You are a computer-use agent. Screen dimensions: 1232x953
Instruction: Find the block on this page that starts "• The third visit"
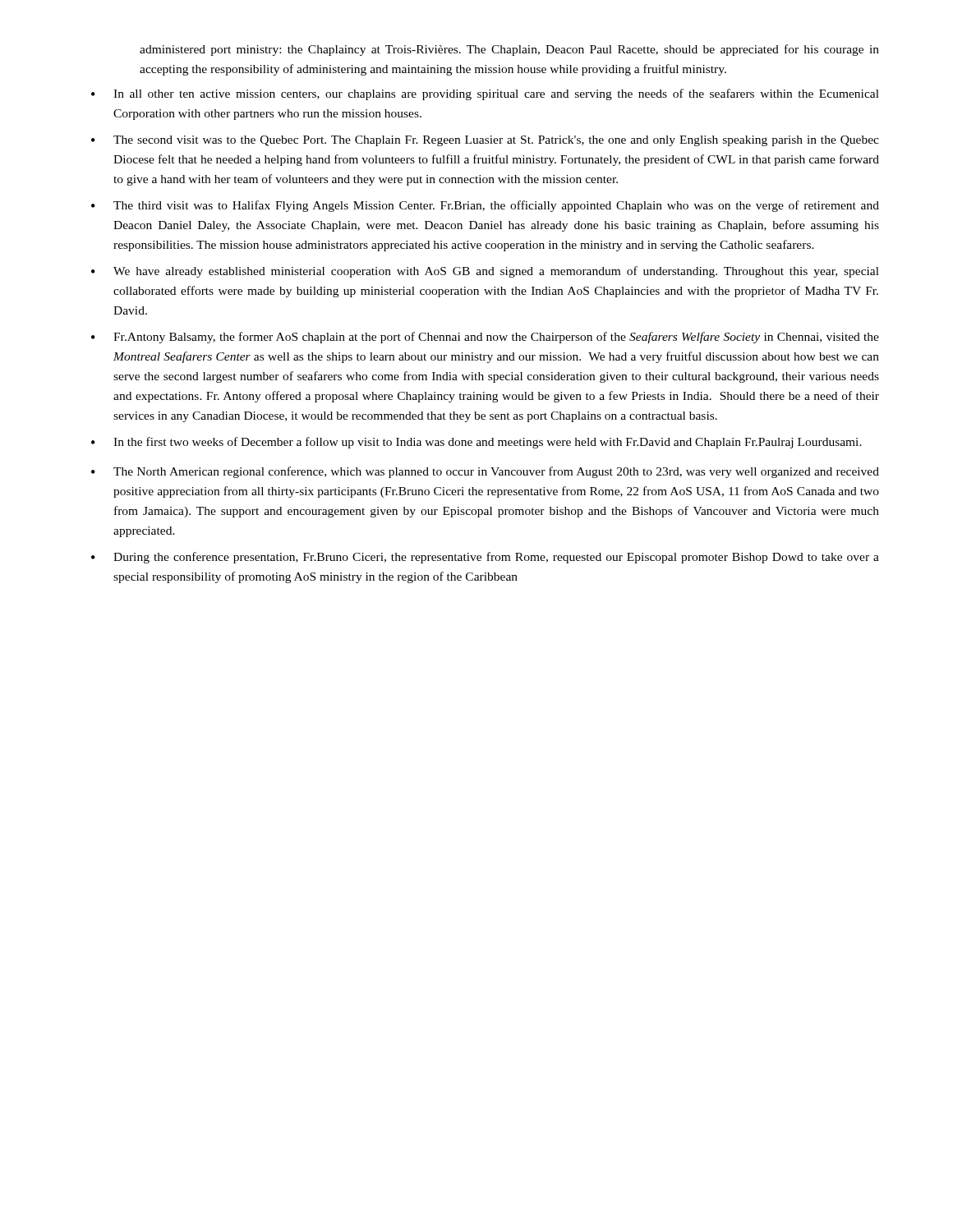pyautogui.click(x=485, y=225)
